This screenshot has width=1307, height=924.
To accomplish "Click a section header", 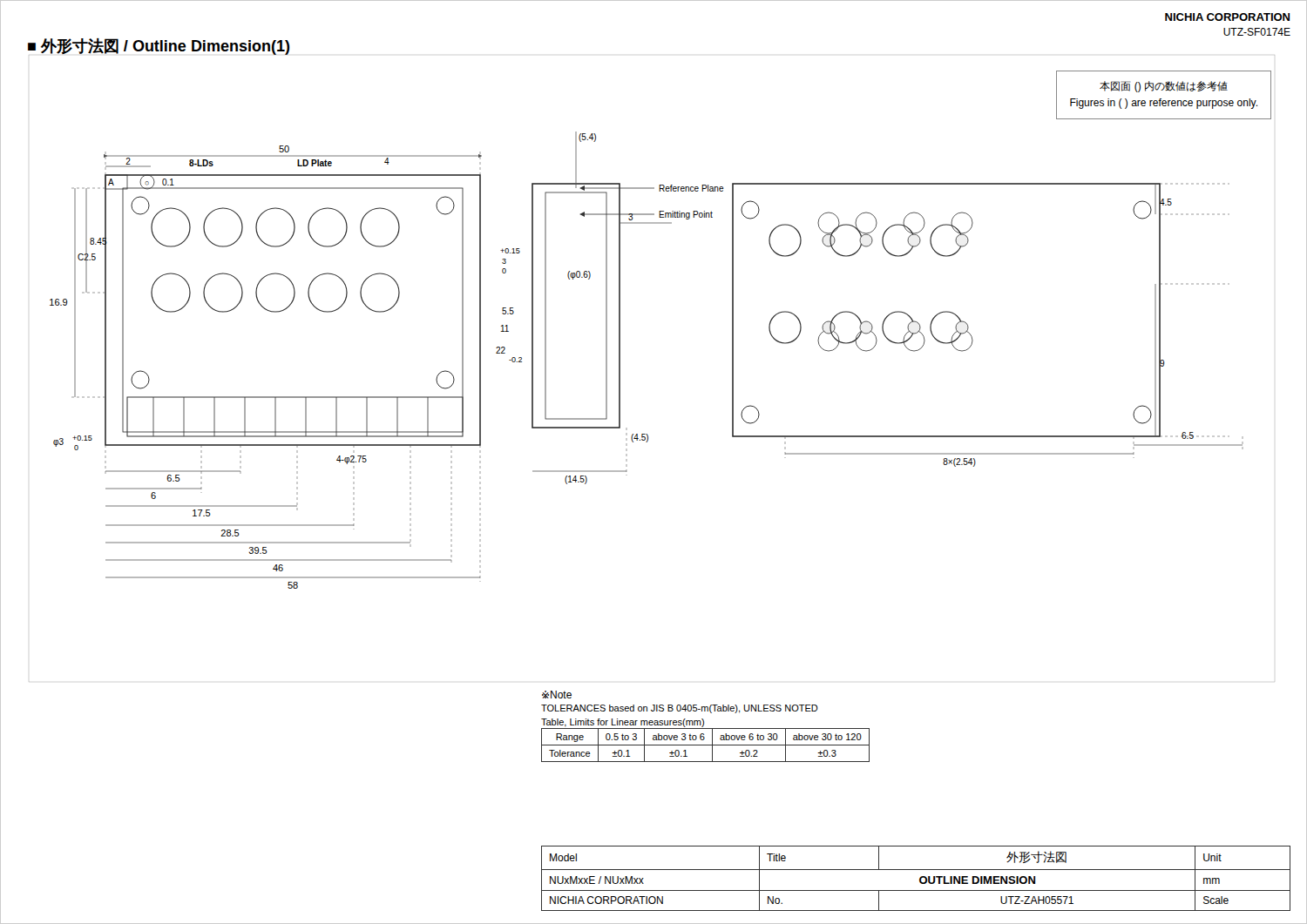I will [x=159, y=46].
